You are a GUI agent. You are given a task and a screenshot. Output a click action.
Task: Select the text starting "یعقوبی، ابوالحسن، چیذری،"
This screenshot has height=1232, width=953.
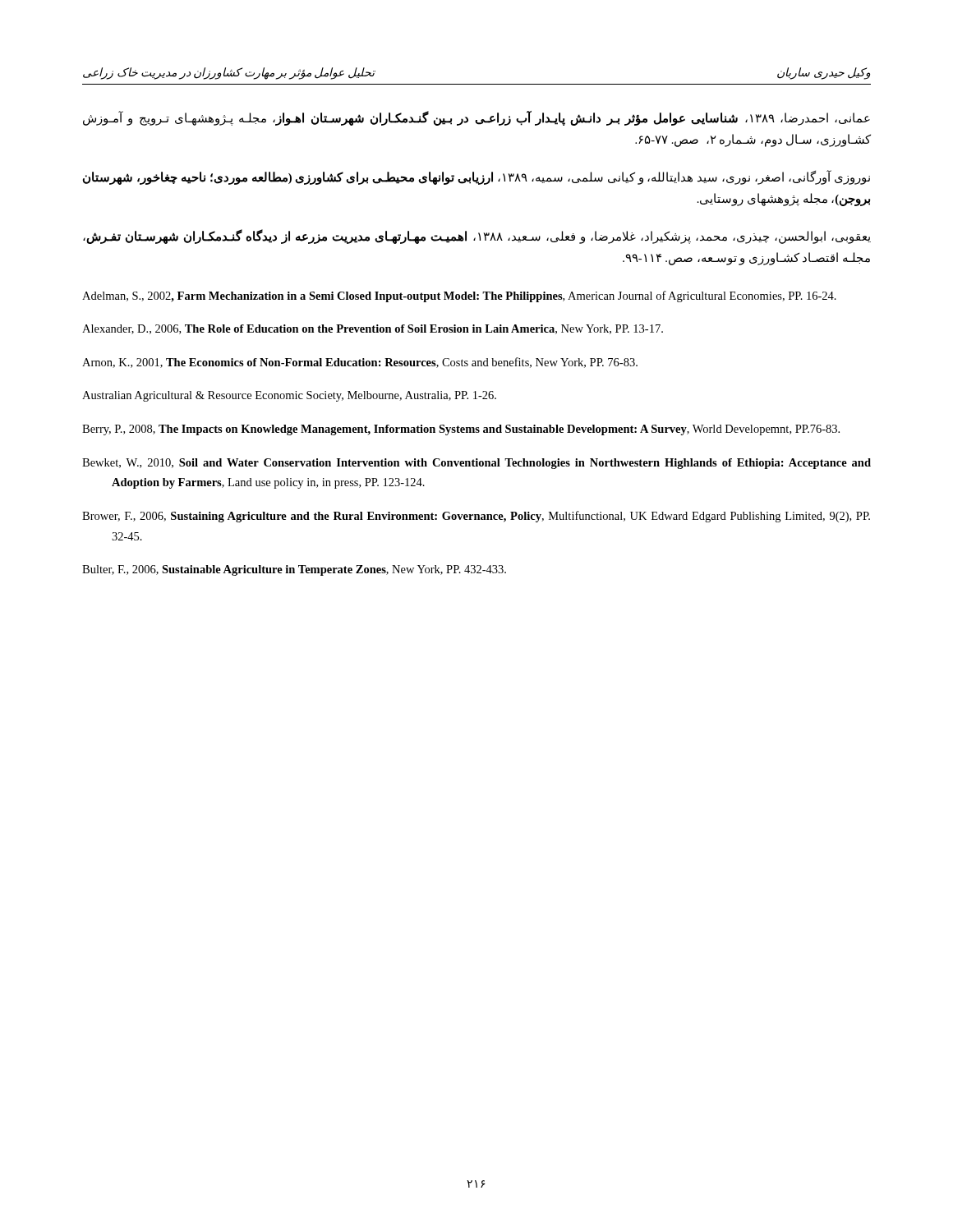(476, 248)
